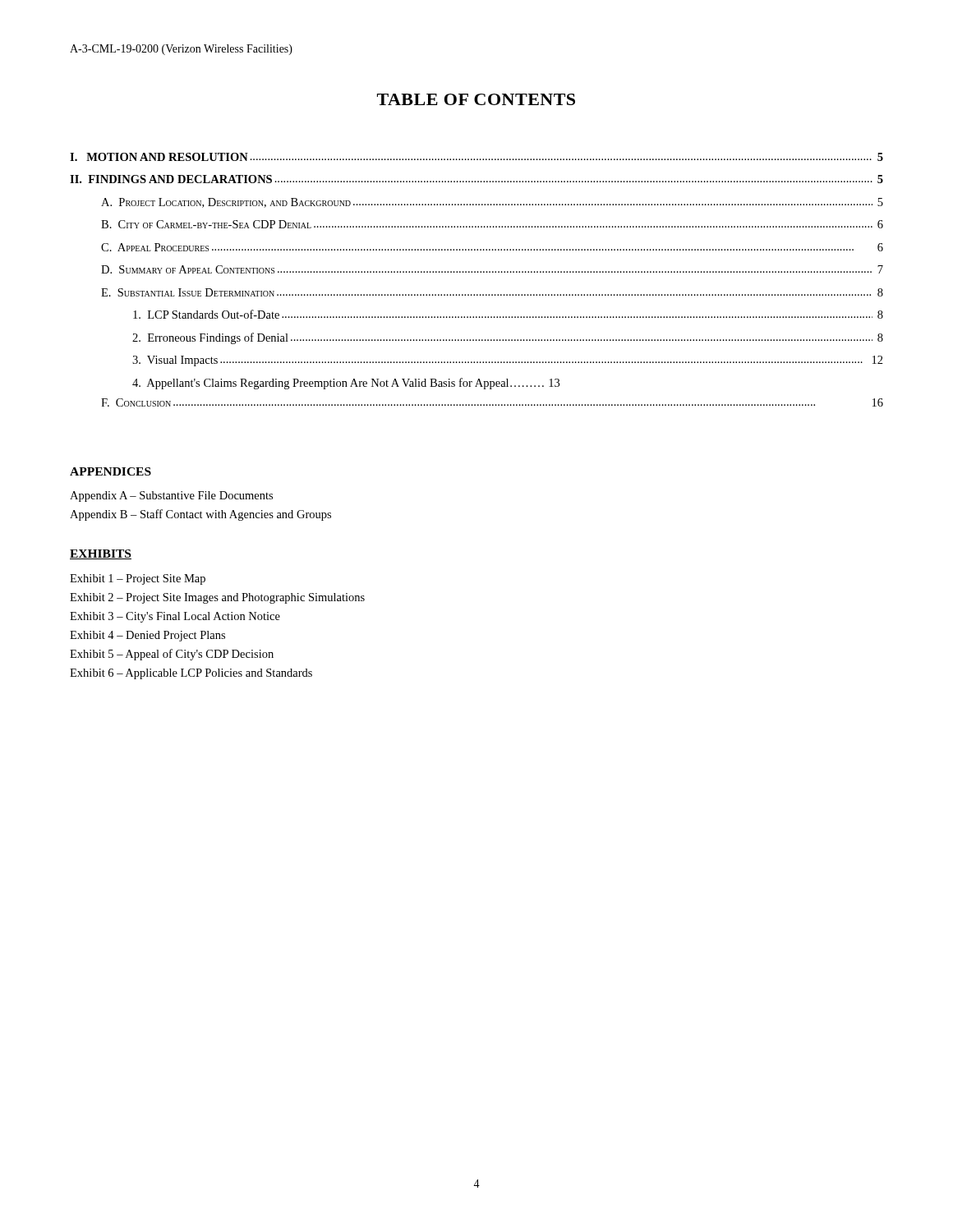Select the passage starting "TABLE OF CONTENTS"
The width and height of the screenshot is (953, 1232).
[x=476, y=99]
